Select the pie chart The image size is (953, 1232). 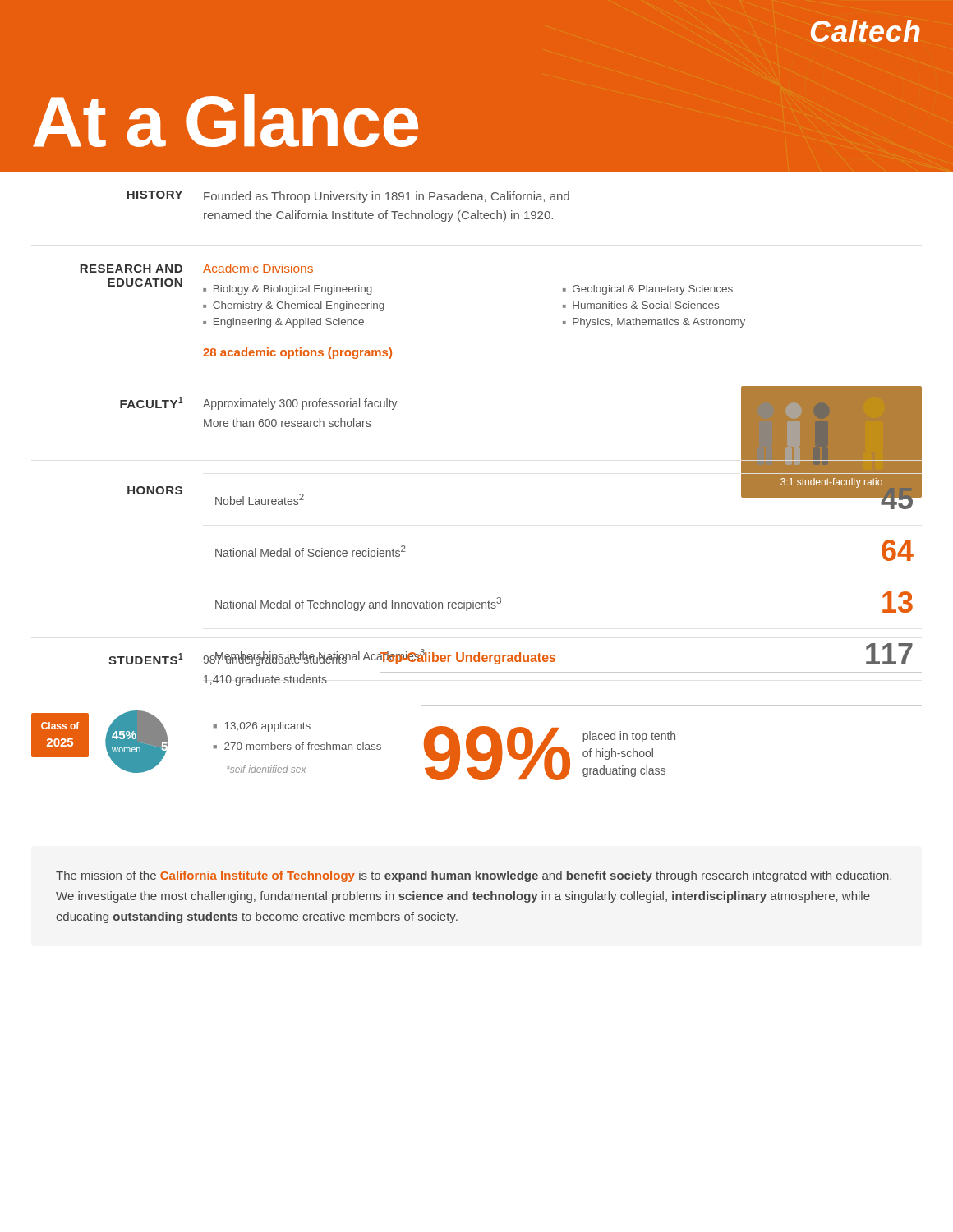coord(151,743)
